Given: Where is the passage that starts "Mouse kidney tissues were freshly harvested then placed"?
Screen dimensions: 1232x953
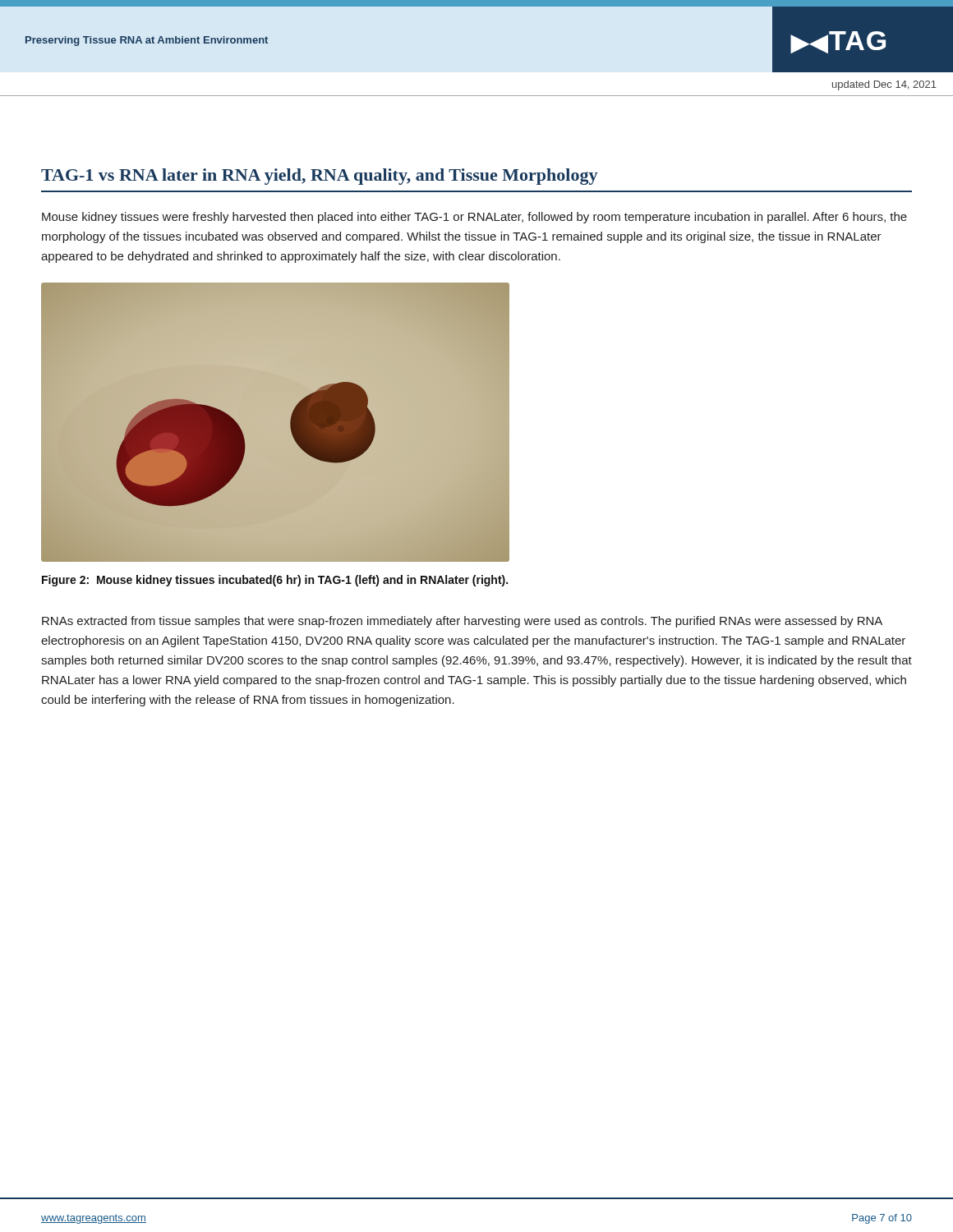Looking at the screenshot, I should [474, 236].
